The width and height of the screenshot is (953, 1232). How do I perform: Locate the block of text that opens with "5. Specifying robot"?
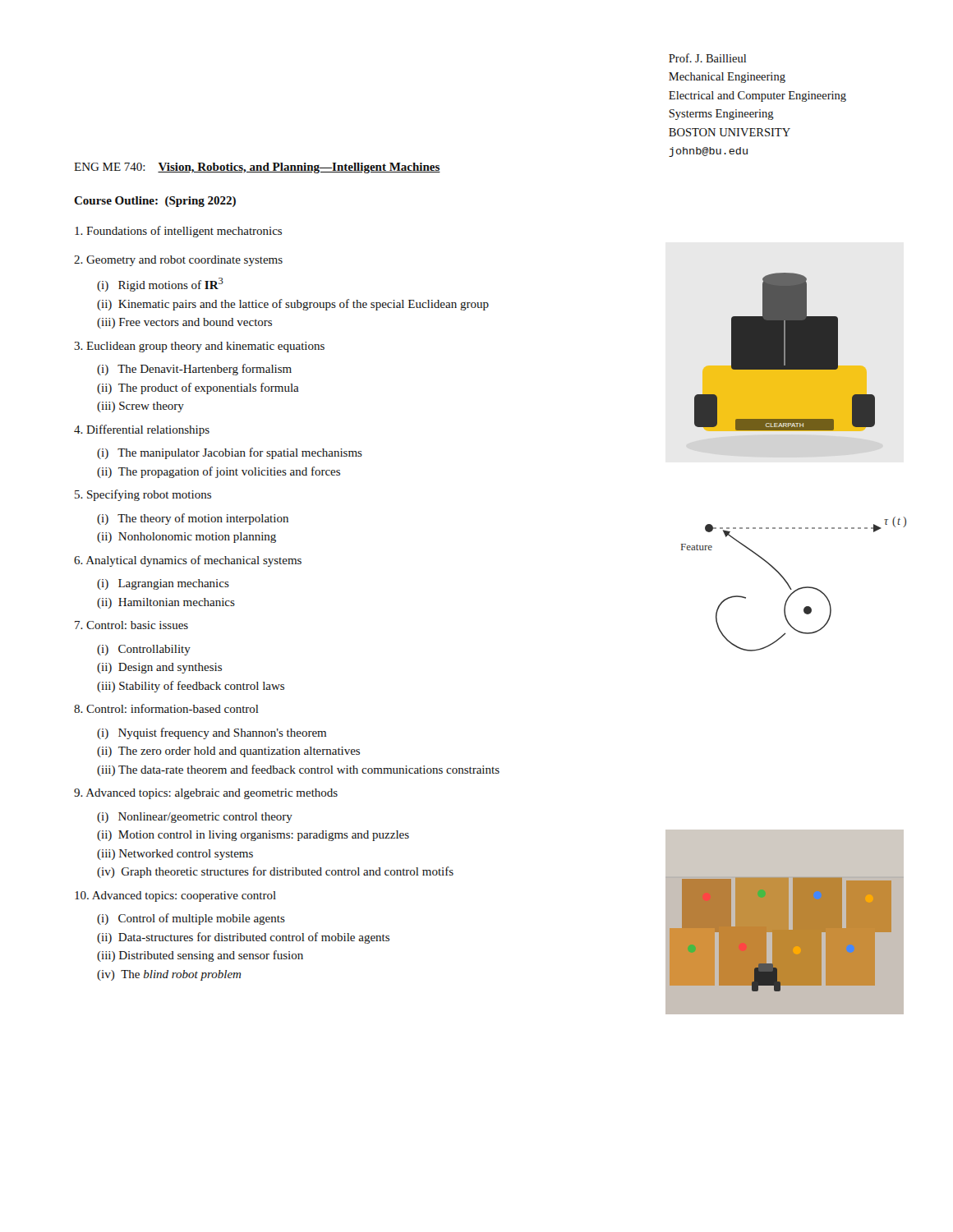pyautogui.click(x=143, y=494)
